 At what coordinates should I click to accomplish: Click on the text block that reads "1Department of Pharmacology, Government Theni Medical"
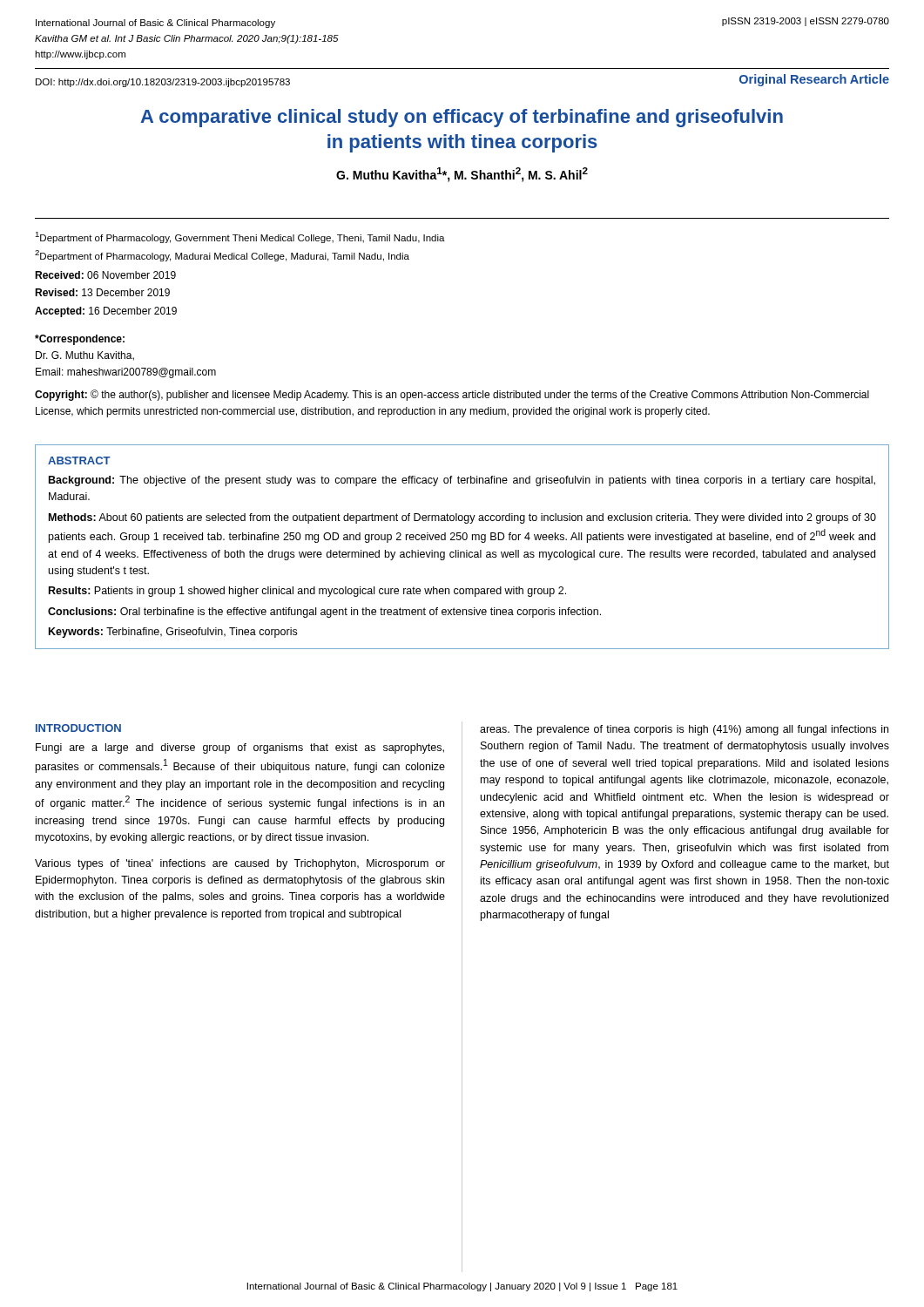tap(240, 245)
